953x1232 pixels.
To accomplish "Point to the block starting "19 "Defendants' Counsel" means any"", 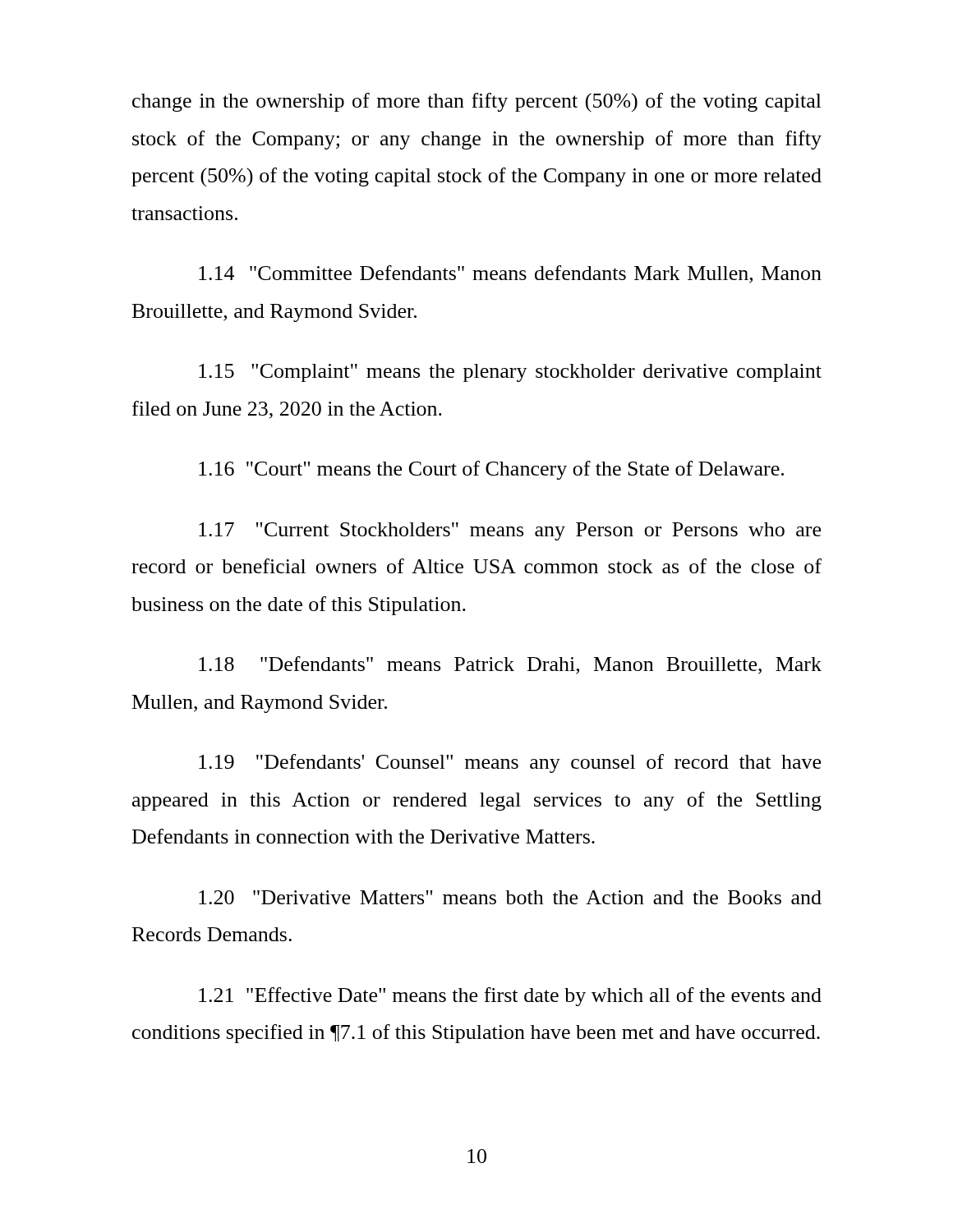I will [x=476, y=799].
